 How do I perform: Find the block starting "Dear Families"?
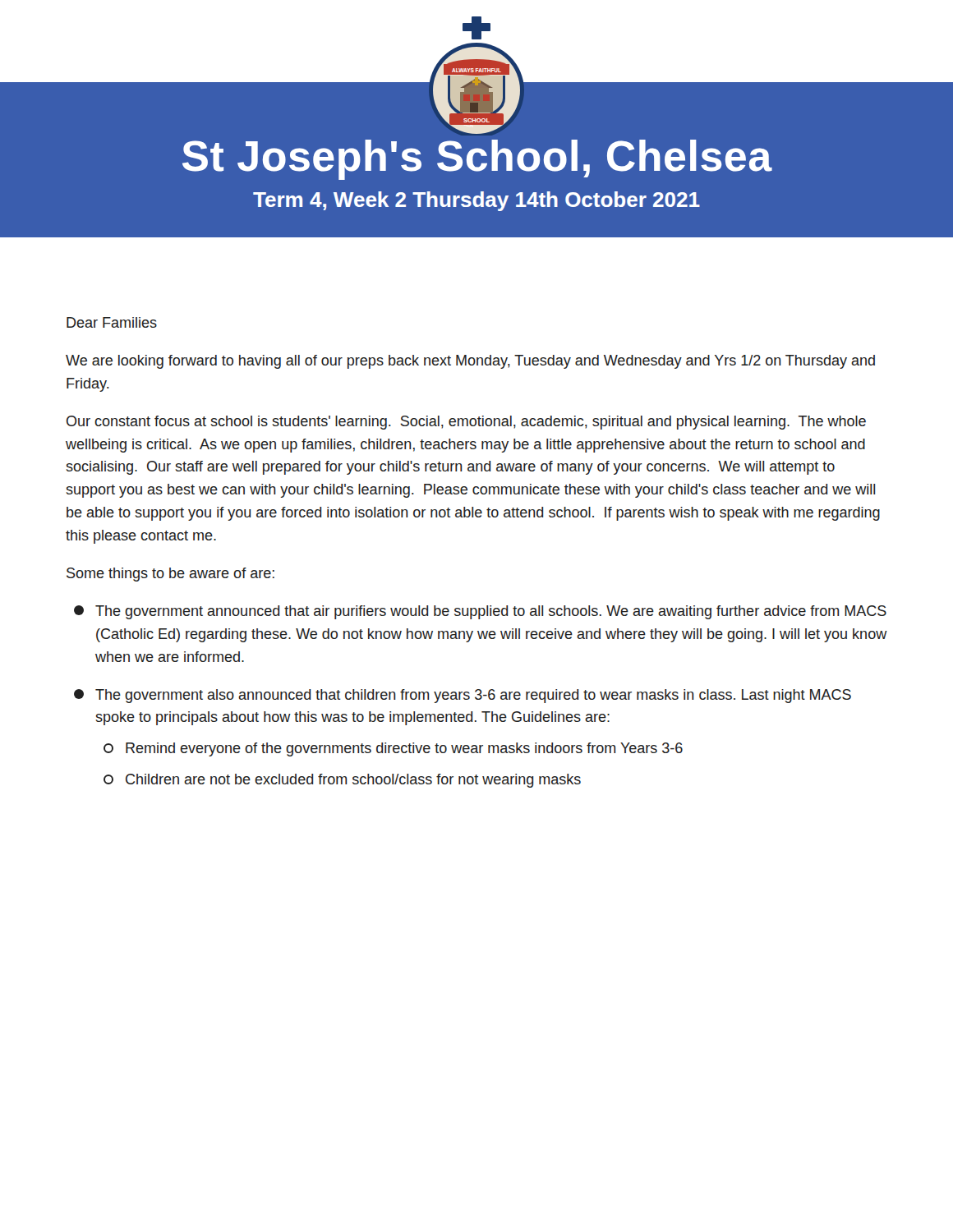coord(111,323)
